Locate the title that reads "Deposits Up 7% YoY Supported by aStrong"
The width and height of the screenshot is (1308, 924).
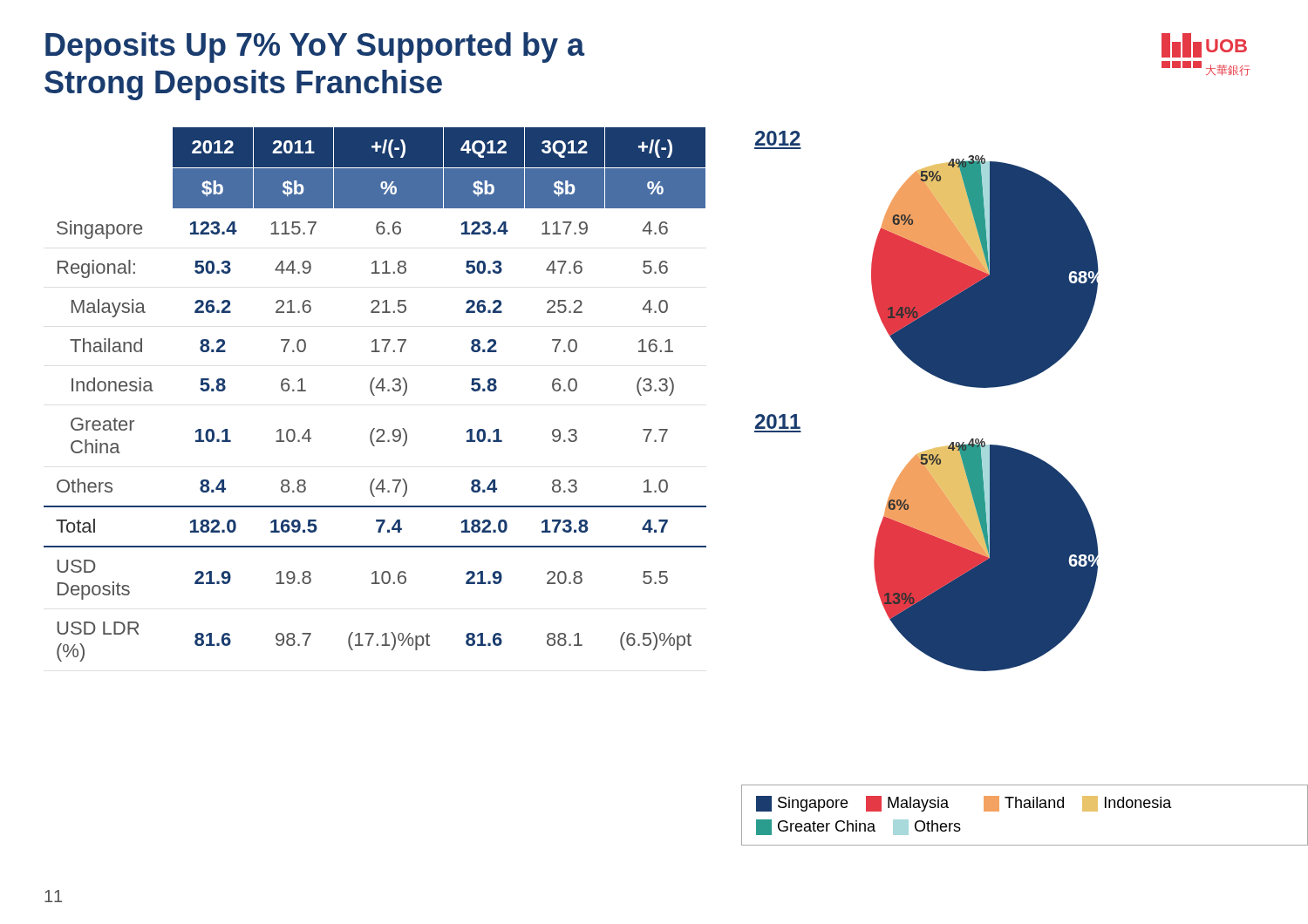(314, 64)
